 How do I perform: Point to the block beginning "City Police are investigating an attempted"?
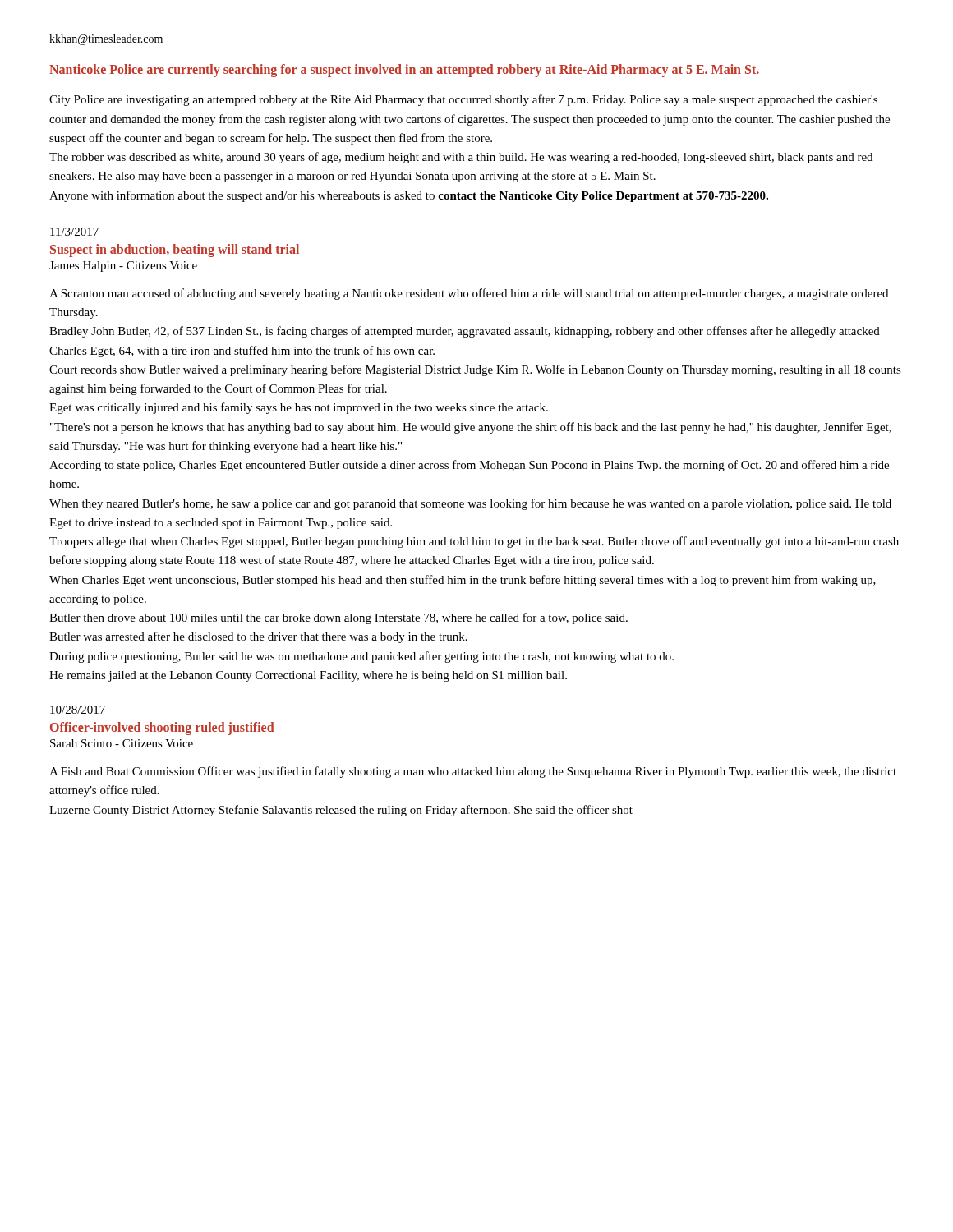[476, 148]
